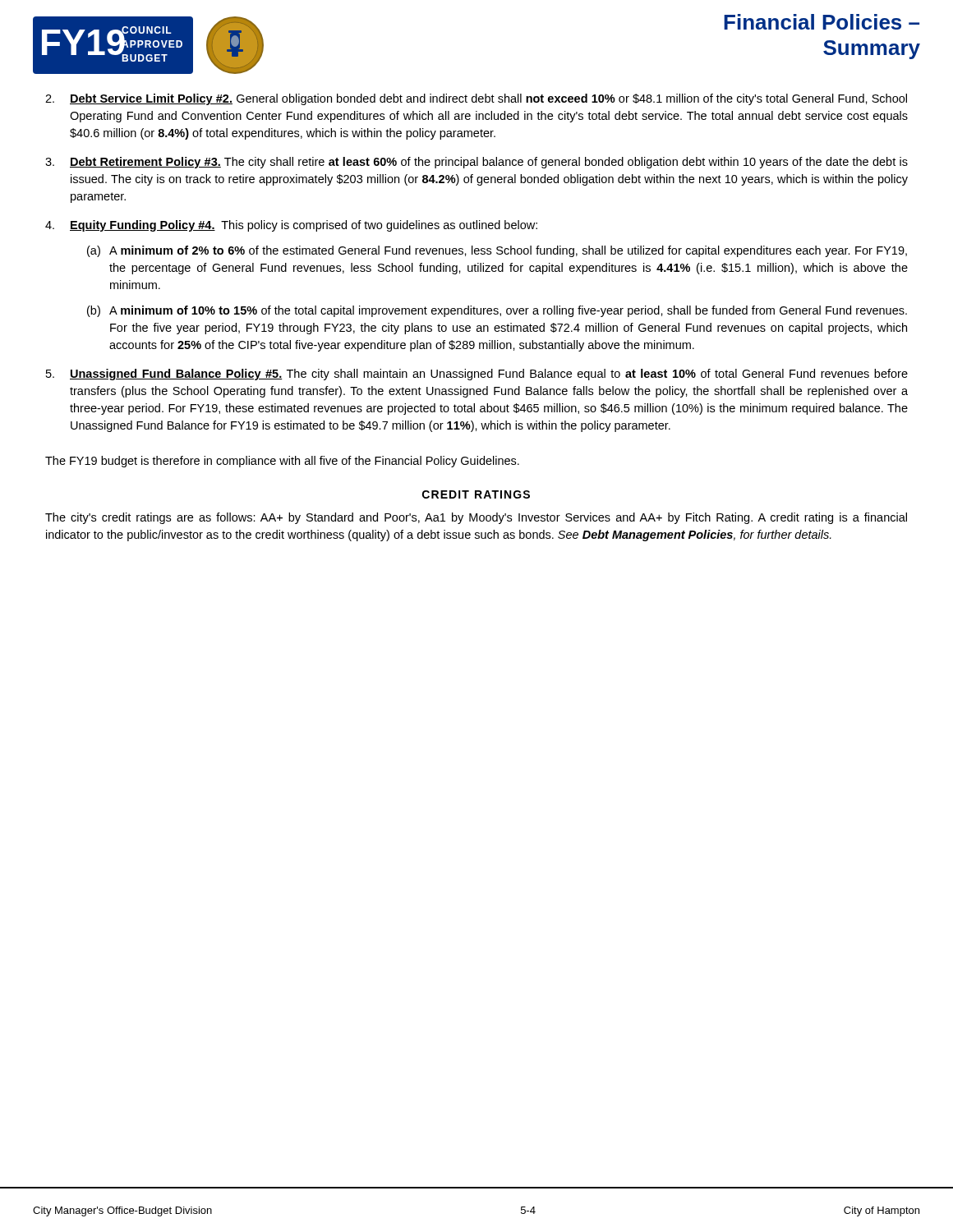
Task: Click on the list item that says "3. Debt Retirement Policy #3."
Action: (x=476, y=180)
